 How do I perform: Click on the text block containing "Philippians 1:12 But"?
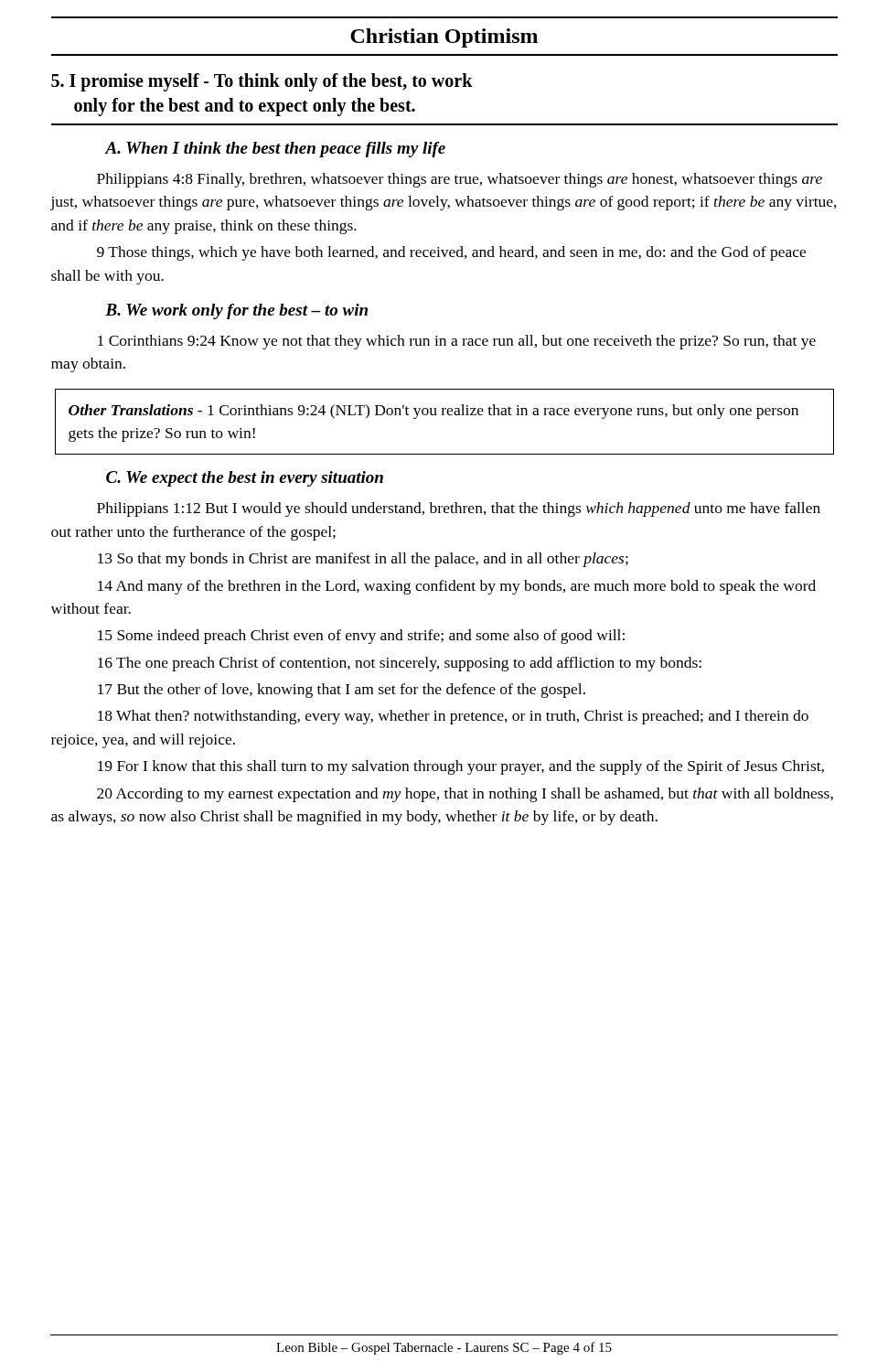444,662
